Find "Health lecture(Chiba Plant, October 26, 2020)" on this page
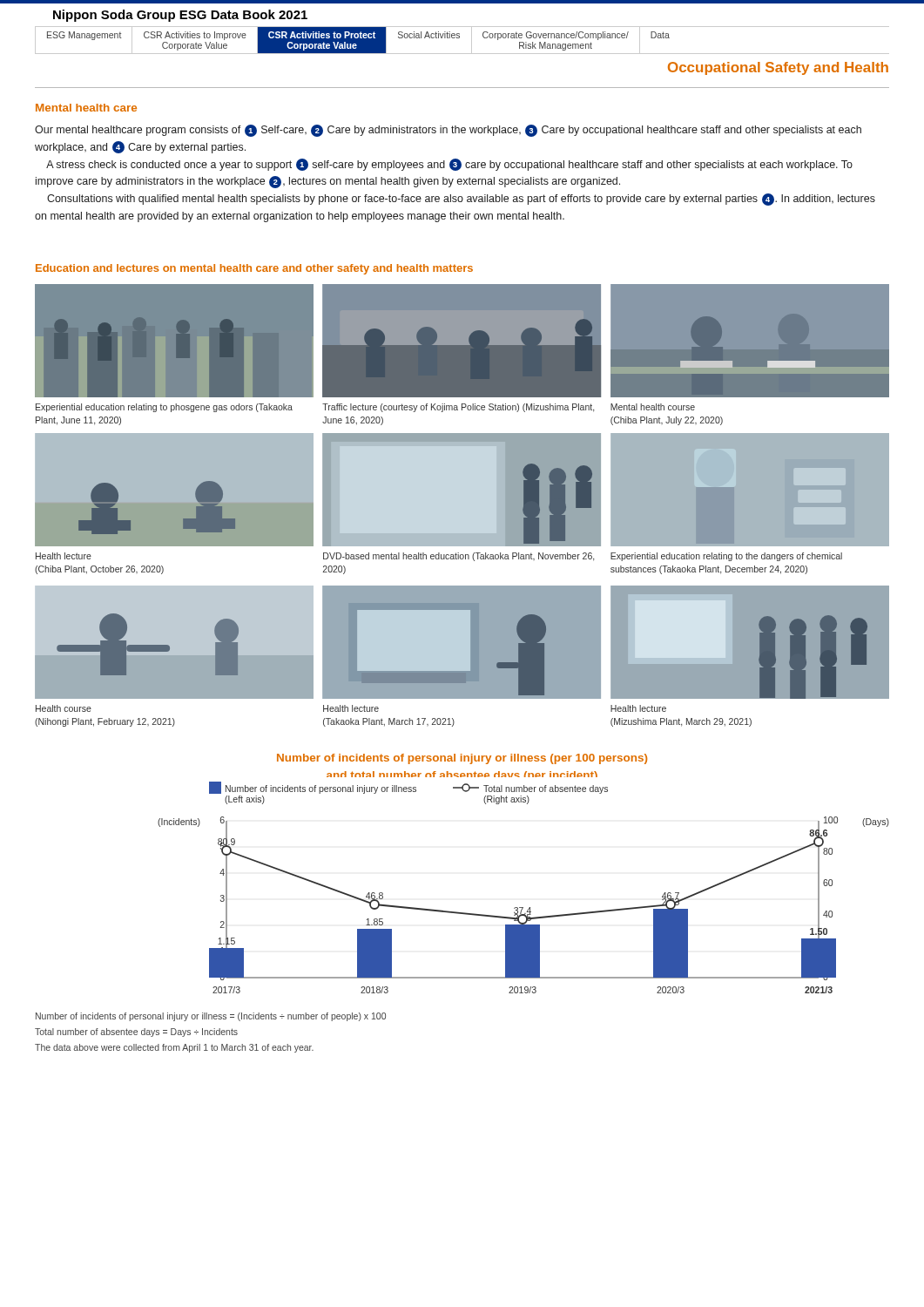This screenshot has height=1307, width=924. (99, 562)
